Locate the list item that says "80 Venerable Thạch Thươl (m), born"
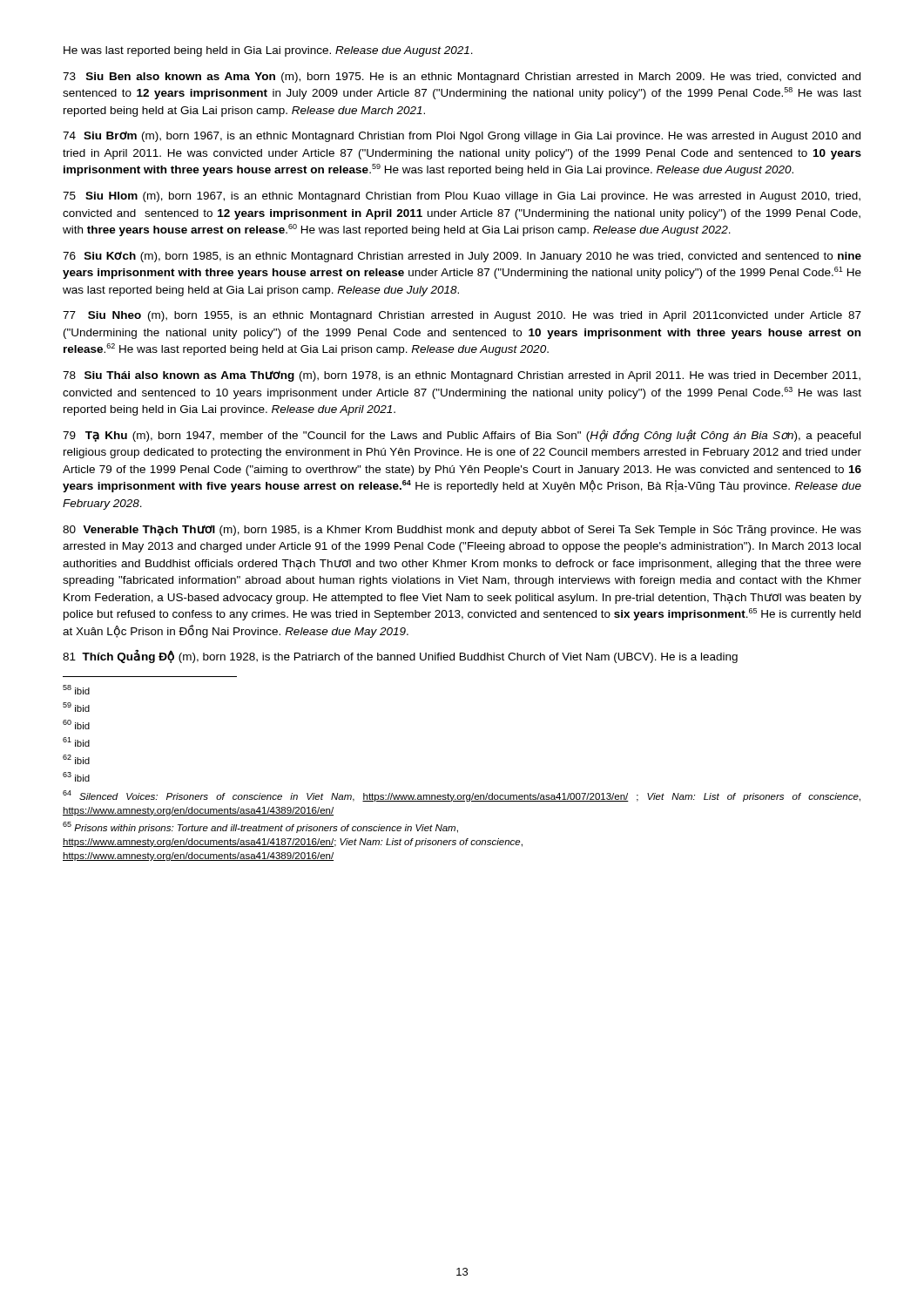The height and width of the screenshot is (1307, 924). click(x=462, y=580)
